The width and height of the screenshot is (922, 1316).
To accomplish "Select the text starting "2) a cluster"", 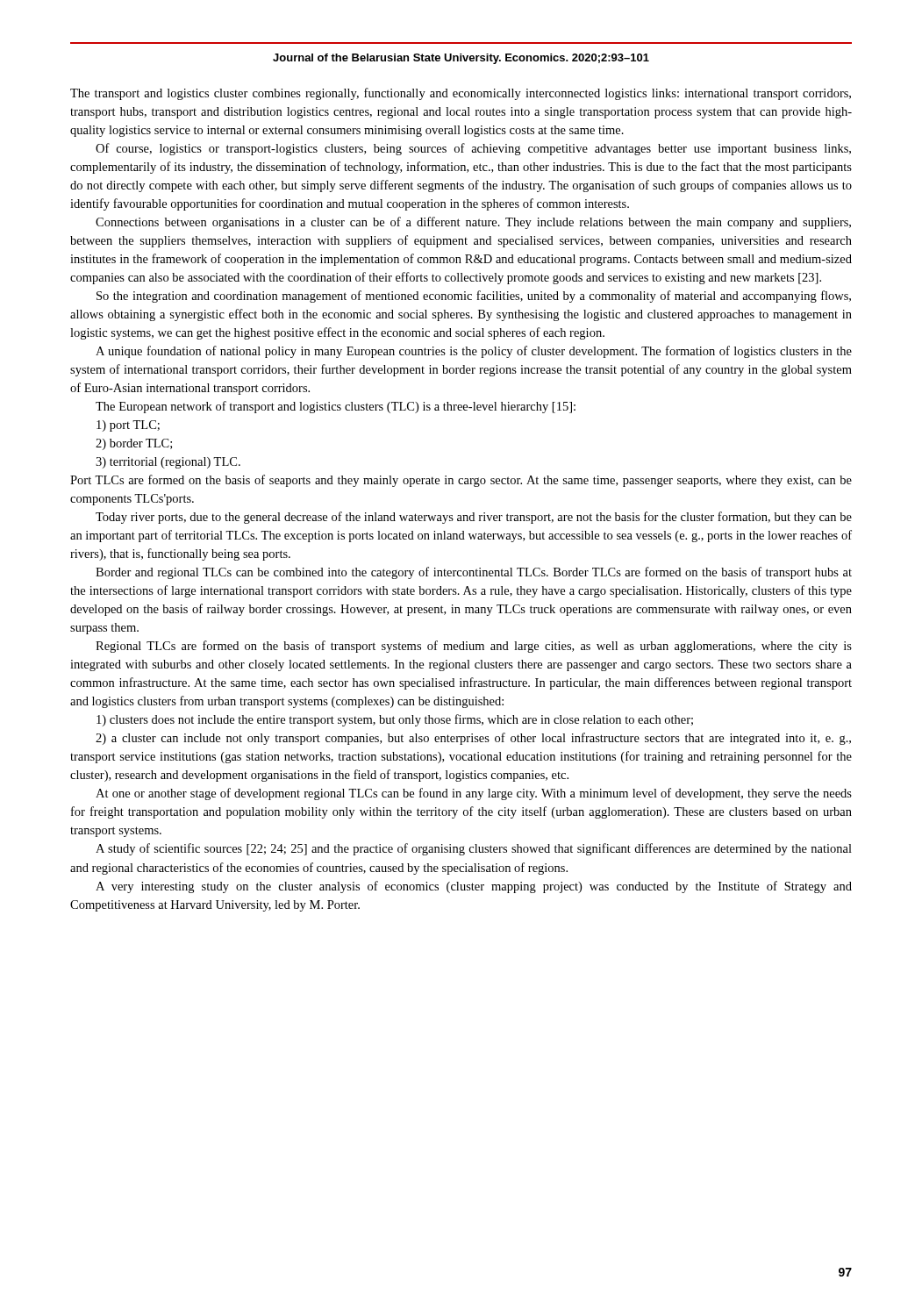I will [461, 757].
